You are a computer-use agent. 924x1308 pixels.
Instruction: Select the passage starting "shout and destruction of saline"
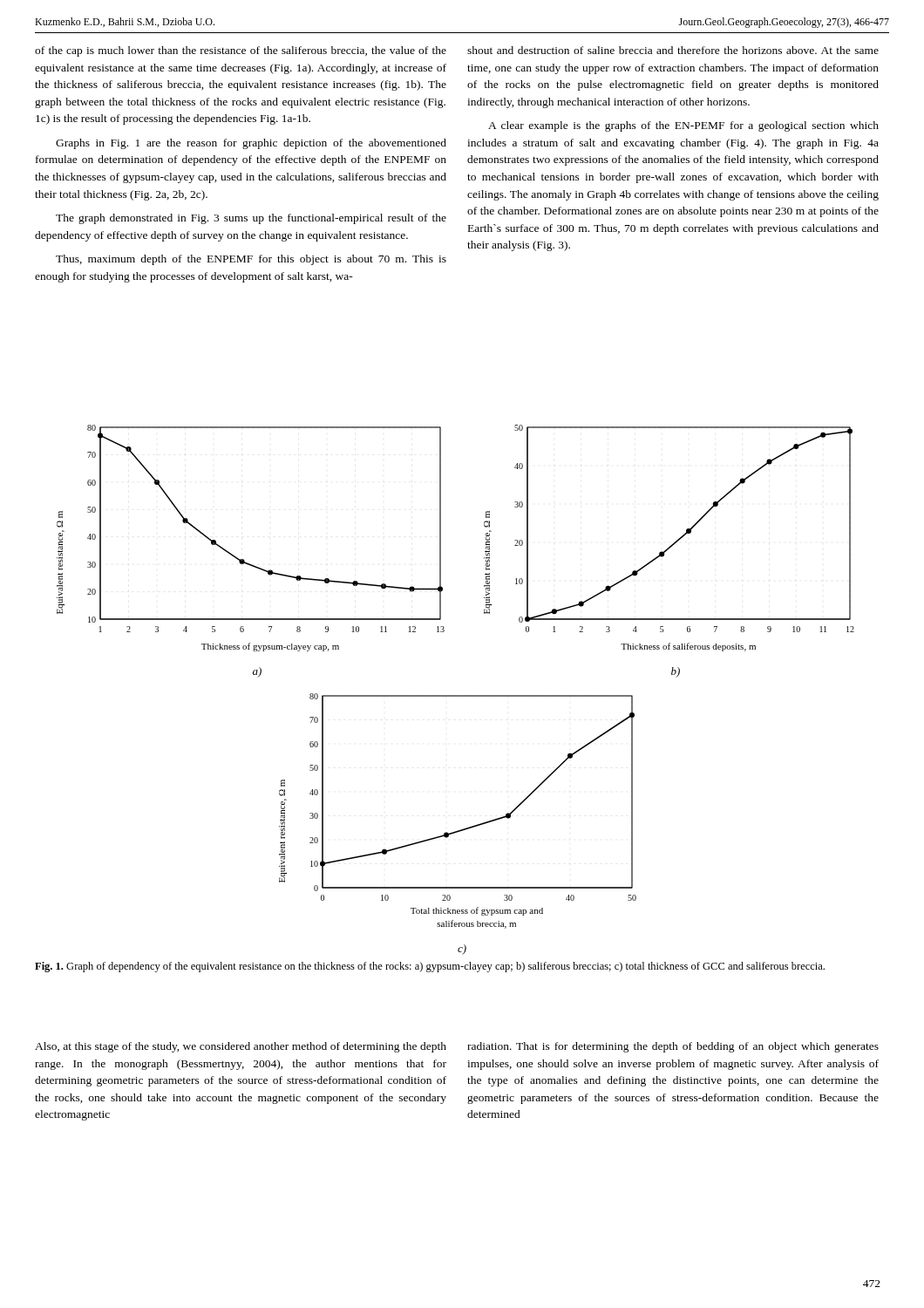pos(673,76)
